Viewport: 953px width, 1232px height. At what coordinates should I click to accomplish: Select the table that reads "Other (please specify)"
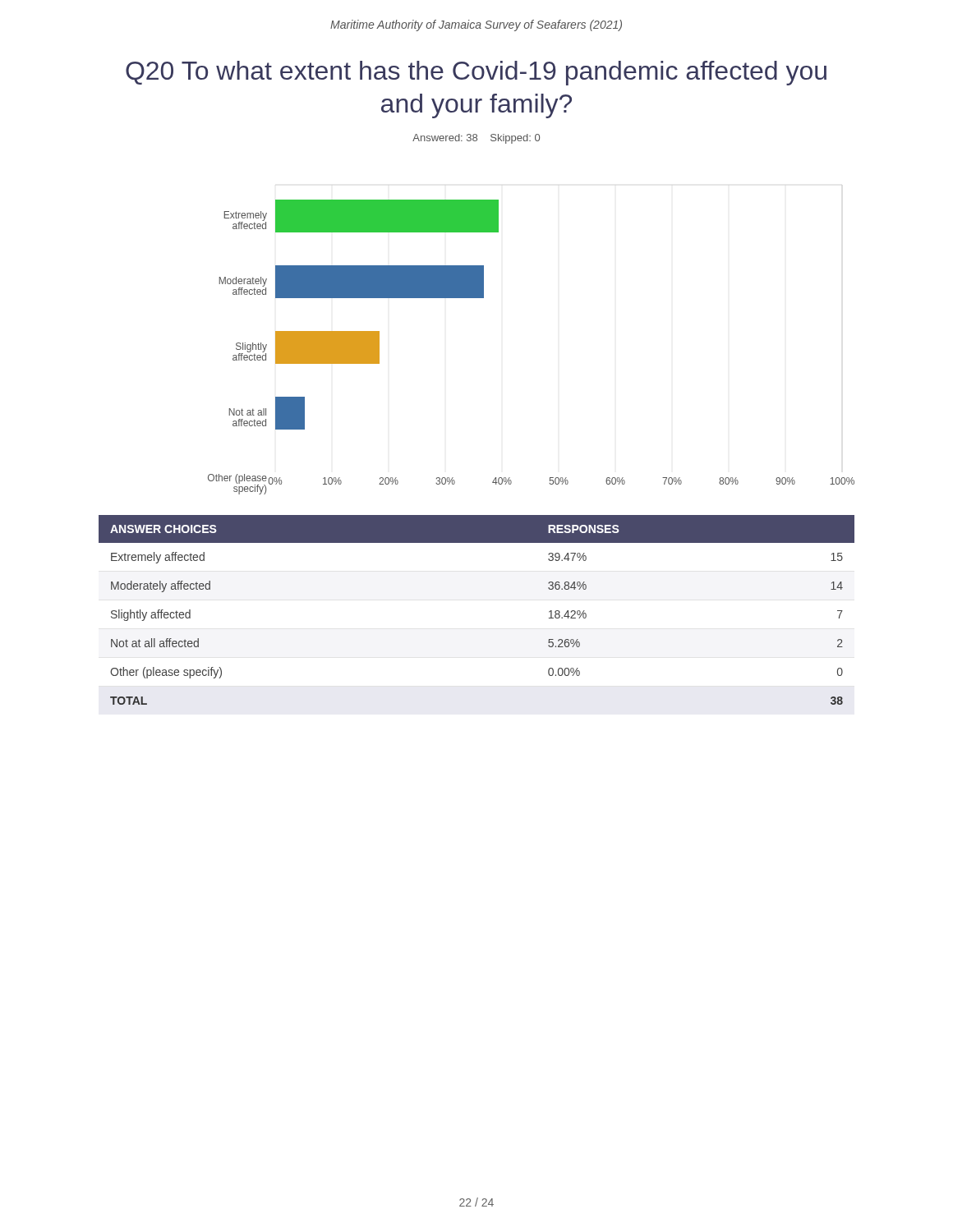(476, 615)
